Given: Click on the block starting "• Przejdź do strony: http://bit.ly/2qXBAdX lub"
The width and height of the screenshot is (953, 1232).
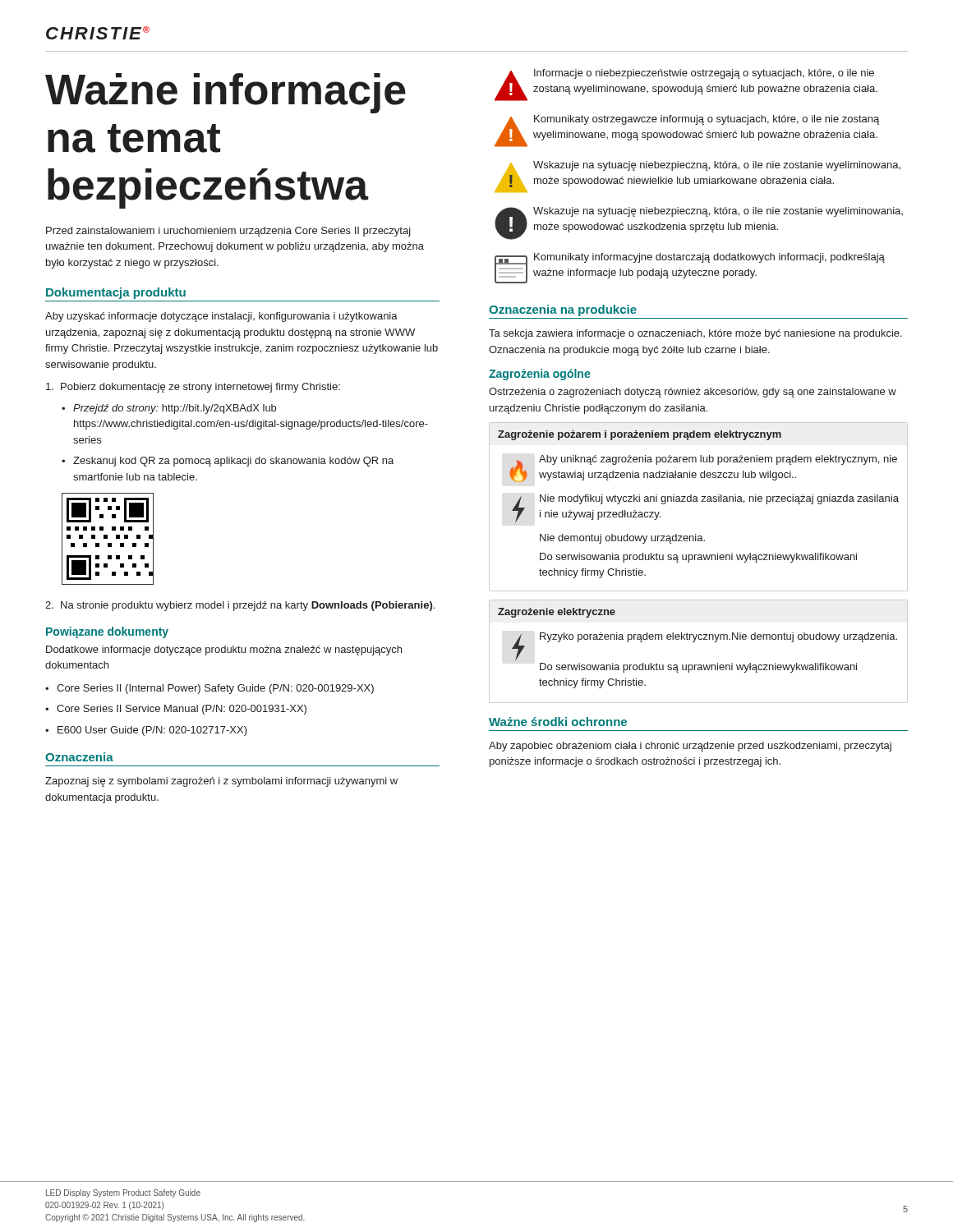Looking at the screenshot, I should pos(251,424).
